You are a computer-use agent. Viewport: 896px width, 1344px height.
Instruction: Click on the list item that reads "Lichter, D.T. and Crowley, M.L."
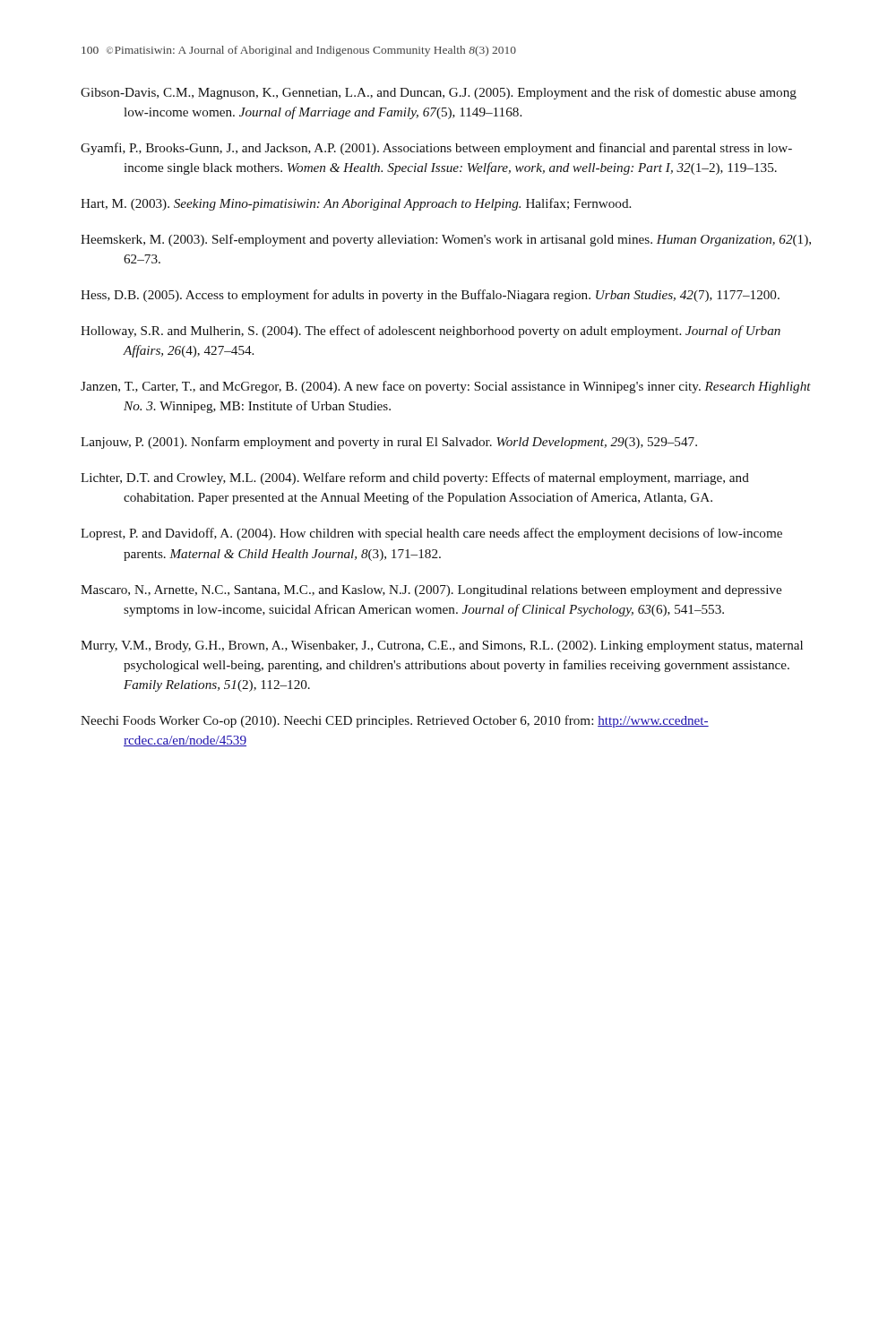(415, 487)
